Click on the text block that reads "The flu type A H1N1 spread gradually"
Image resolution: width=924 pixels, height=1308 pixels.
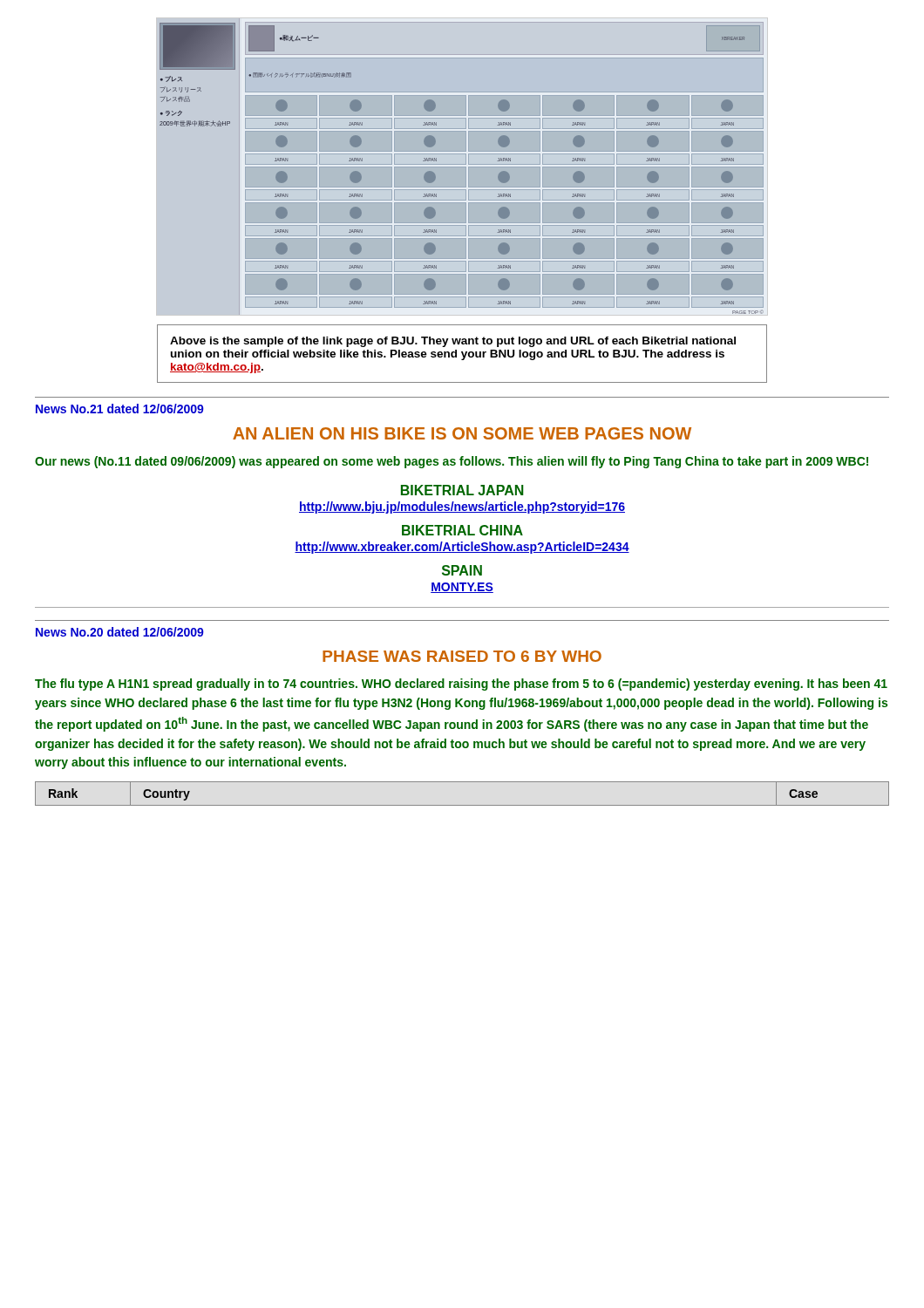coord(461,723)
